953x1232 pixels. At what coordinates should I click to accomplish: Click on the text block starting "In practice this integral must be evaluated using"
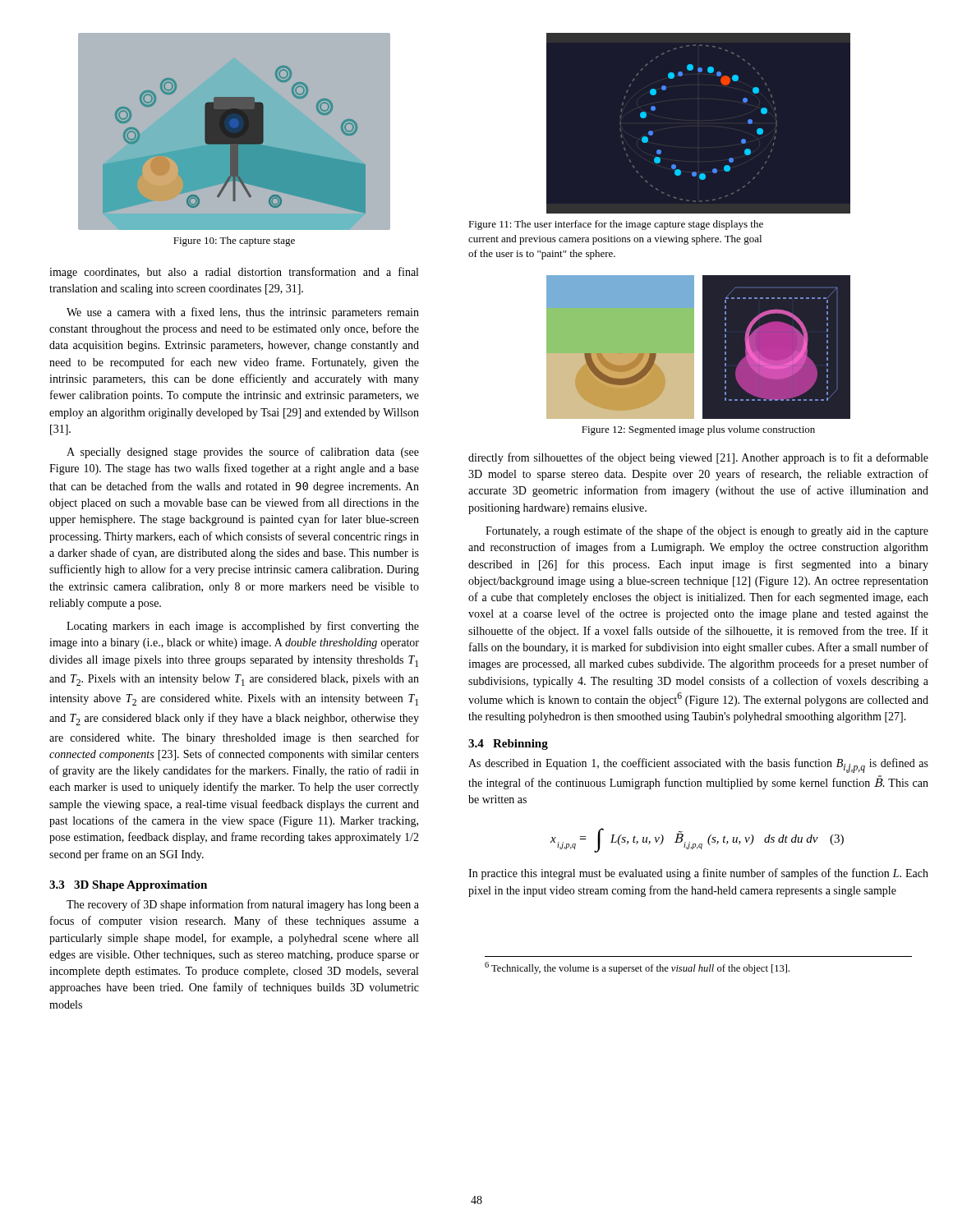point(698,882)
